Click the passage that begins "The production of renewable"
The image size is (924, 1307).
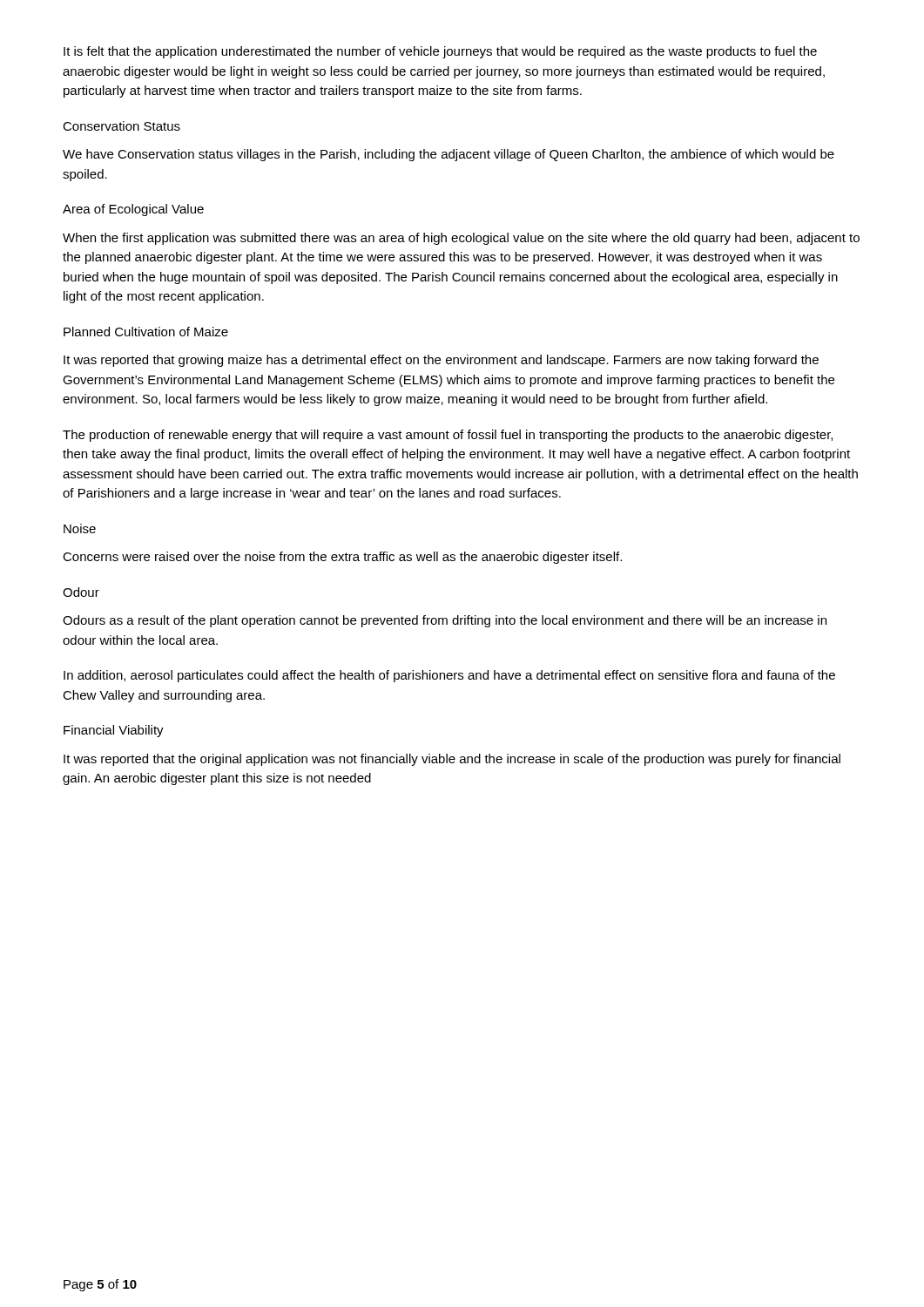461,463
